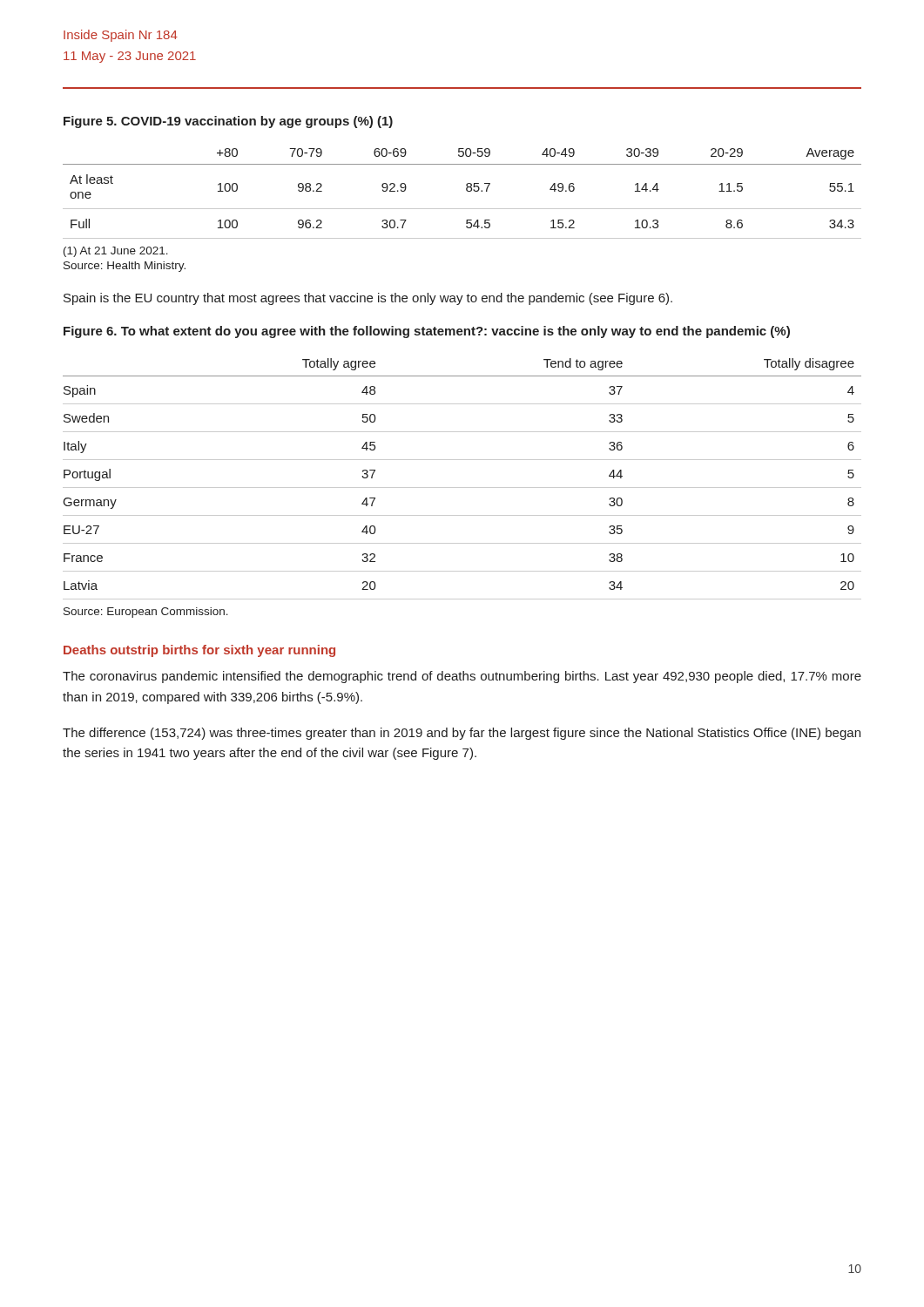Find the block on this page that starts "Spain is the"
This screenshot has height=1307, width=924.
(x=368, y=298)
